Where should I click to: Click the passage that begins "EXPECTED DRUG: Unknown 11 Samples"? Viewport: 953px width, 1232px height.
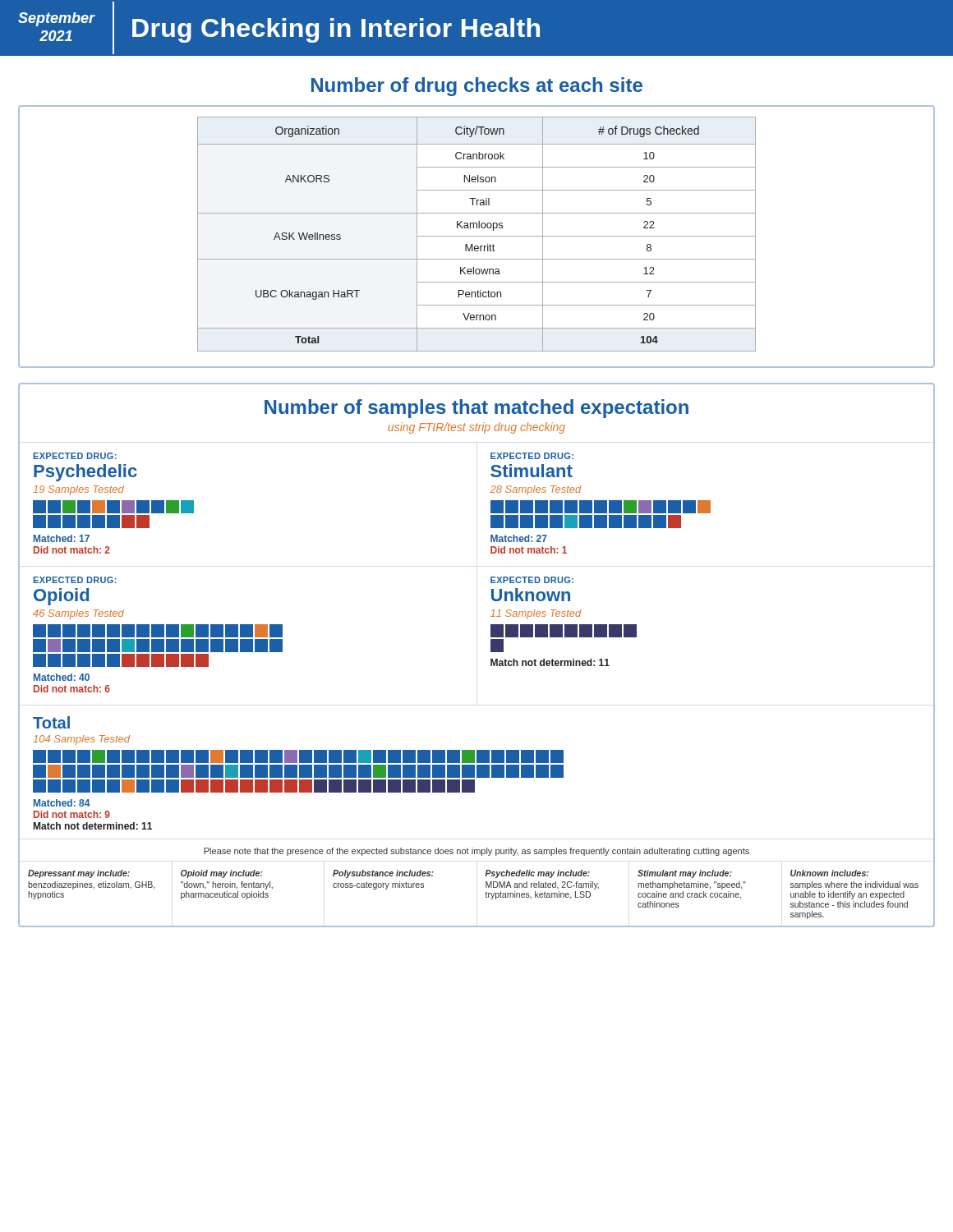pos(532,580)
